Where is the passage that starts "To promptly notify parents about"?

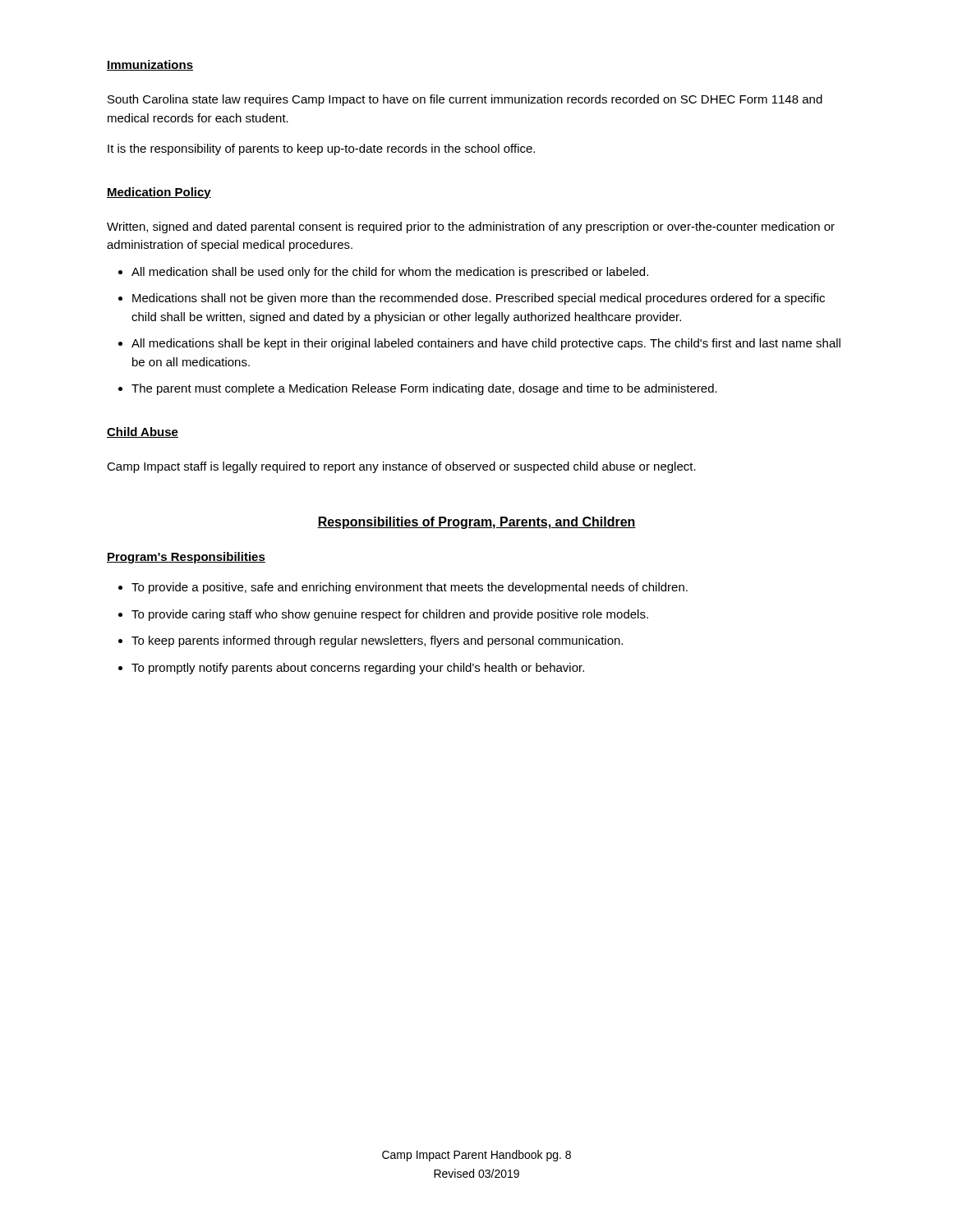point(358,667)
